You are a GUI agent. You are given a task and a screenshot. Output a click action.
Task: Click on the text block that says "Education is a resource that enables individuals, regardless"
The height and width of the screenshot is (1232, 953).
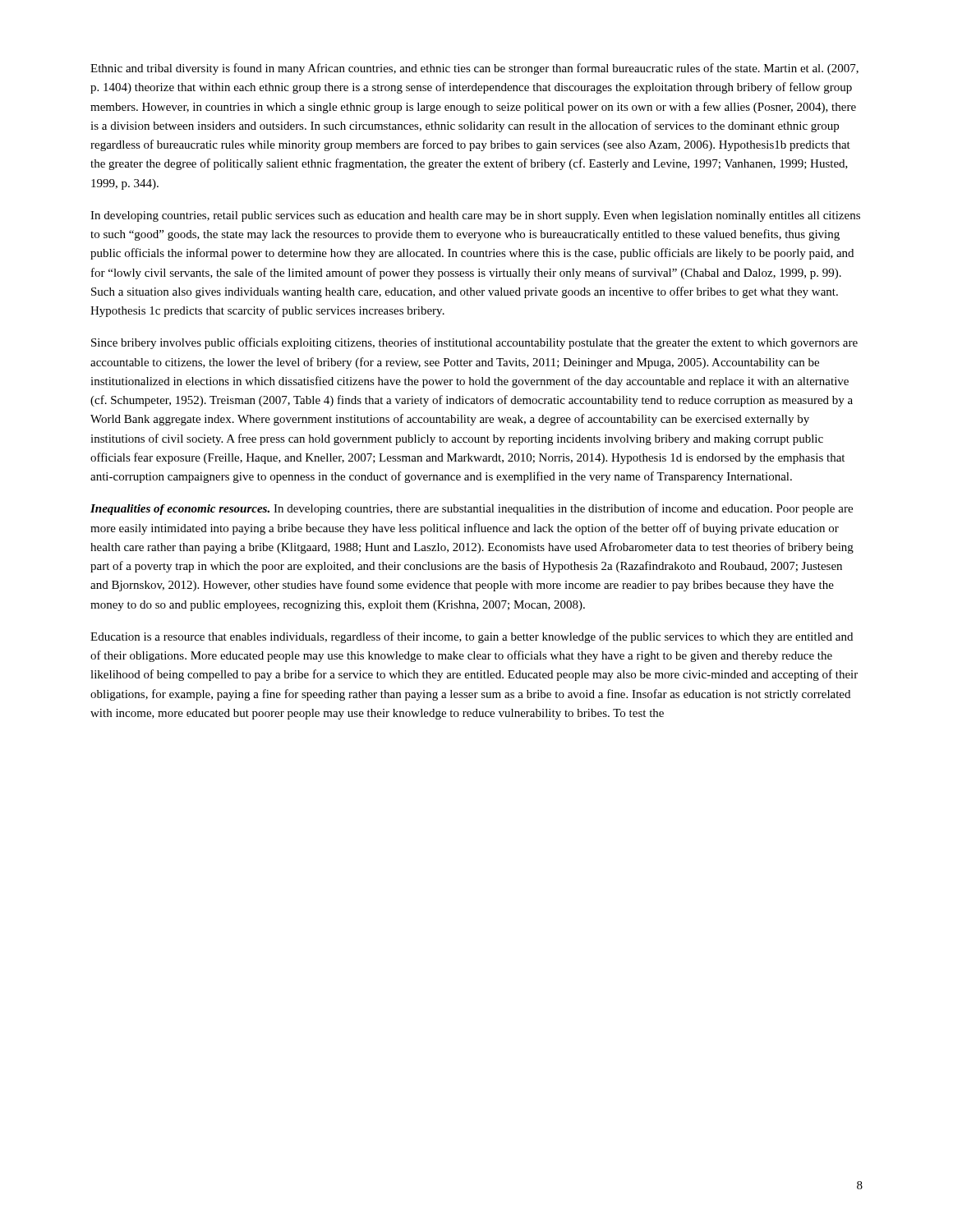(x=474, y=675)
